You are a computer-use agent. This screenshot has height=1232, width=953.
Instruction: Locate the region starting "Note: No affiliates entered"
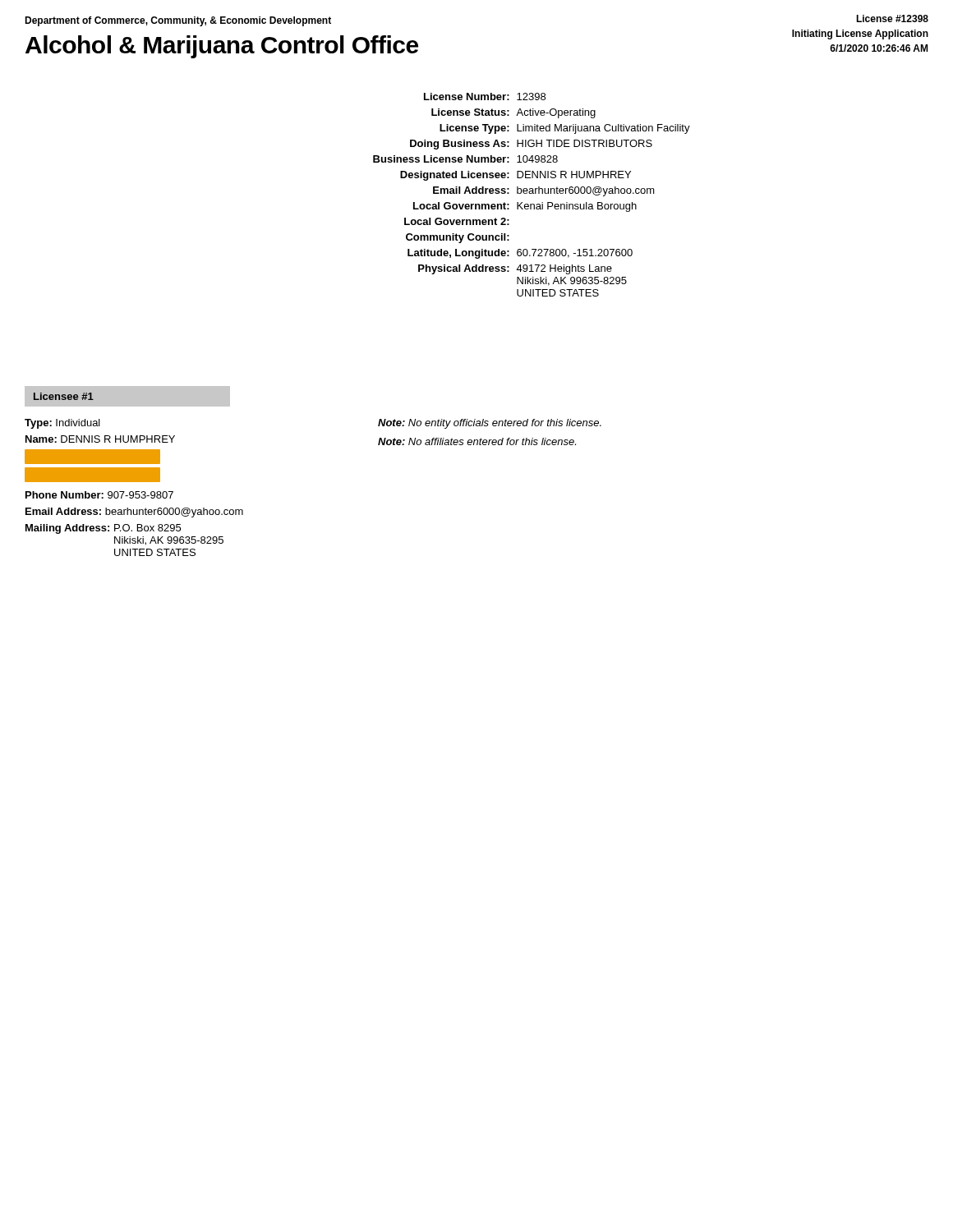point(478,441)
